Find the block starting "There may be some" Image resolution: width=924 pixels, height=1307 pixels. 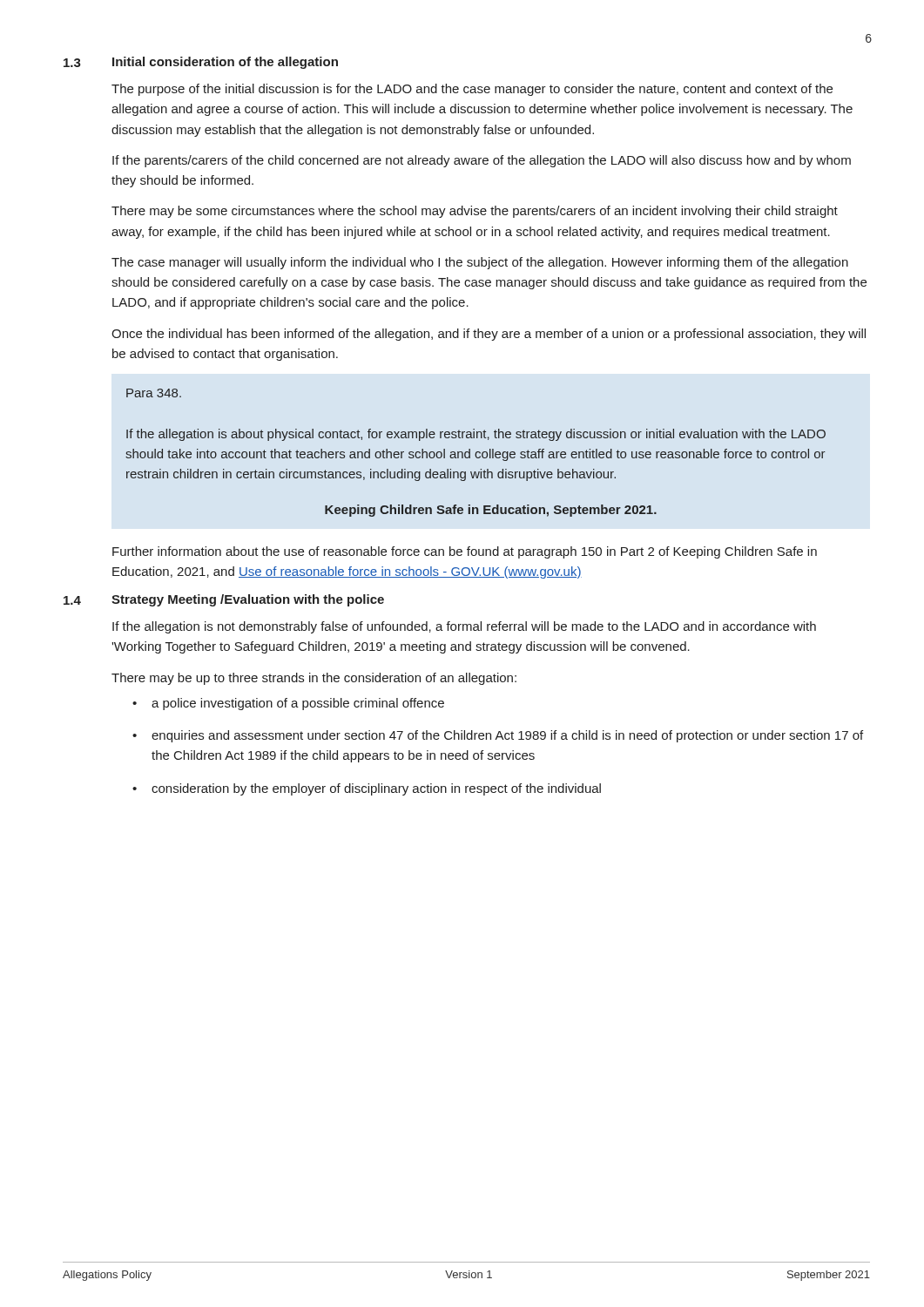coord(474,221)
